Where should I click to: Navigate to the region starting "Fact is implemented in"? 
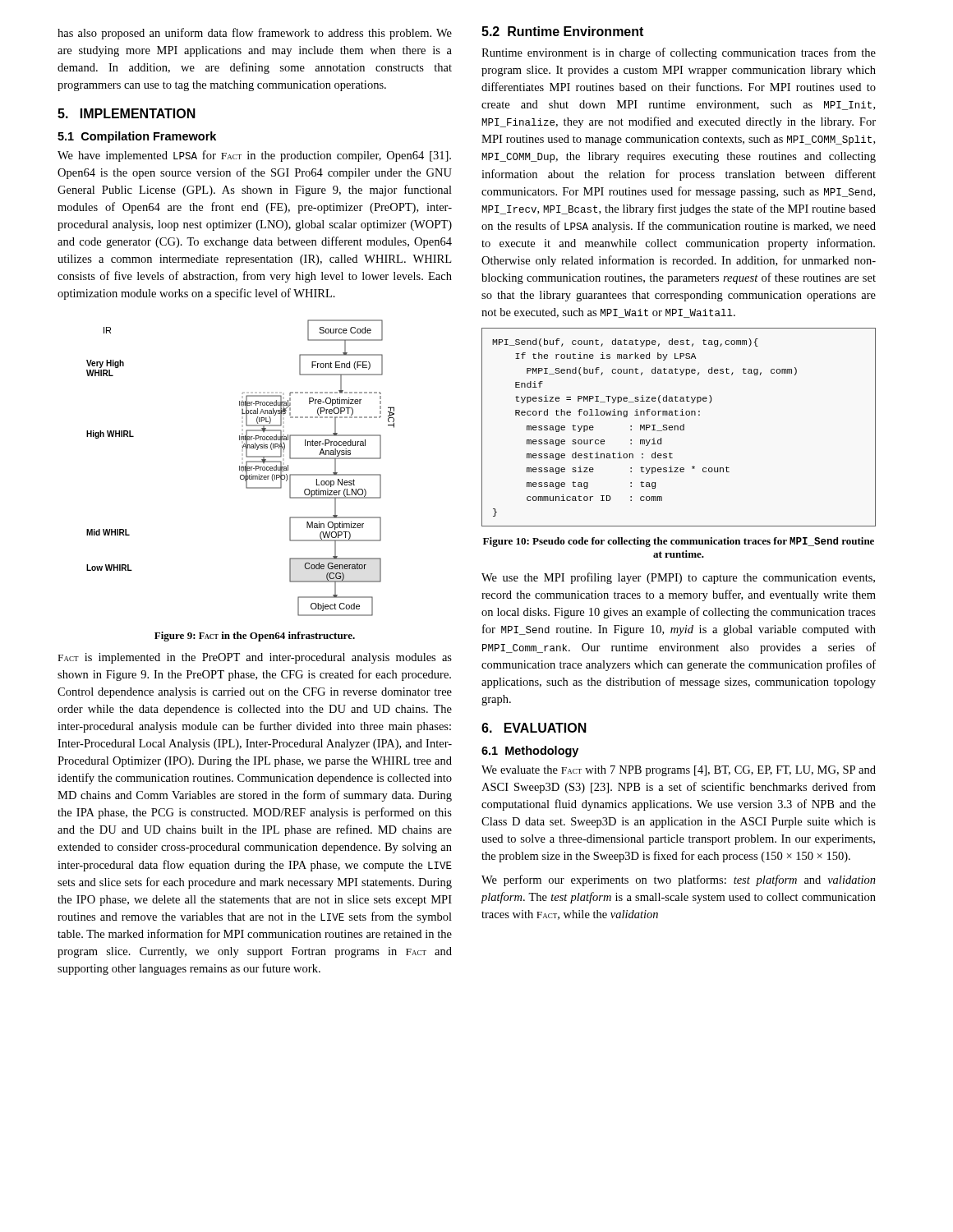point(255,813)
